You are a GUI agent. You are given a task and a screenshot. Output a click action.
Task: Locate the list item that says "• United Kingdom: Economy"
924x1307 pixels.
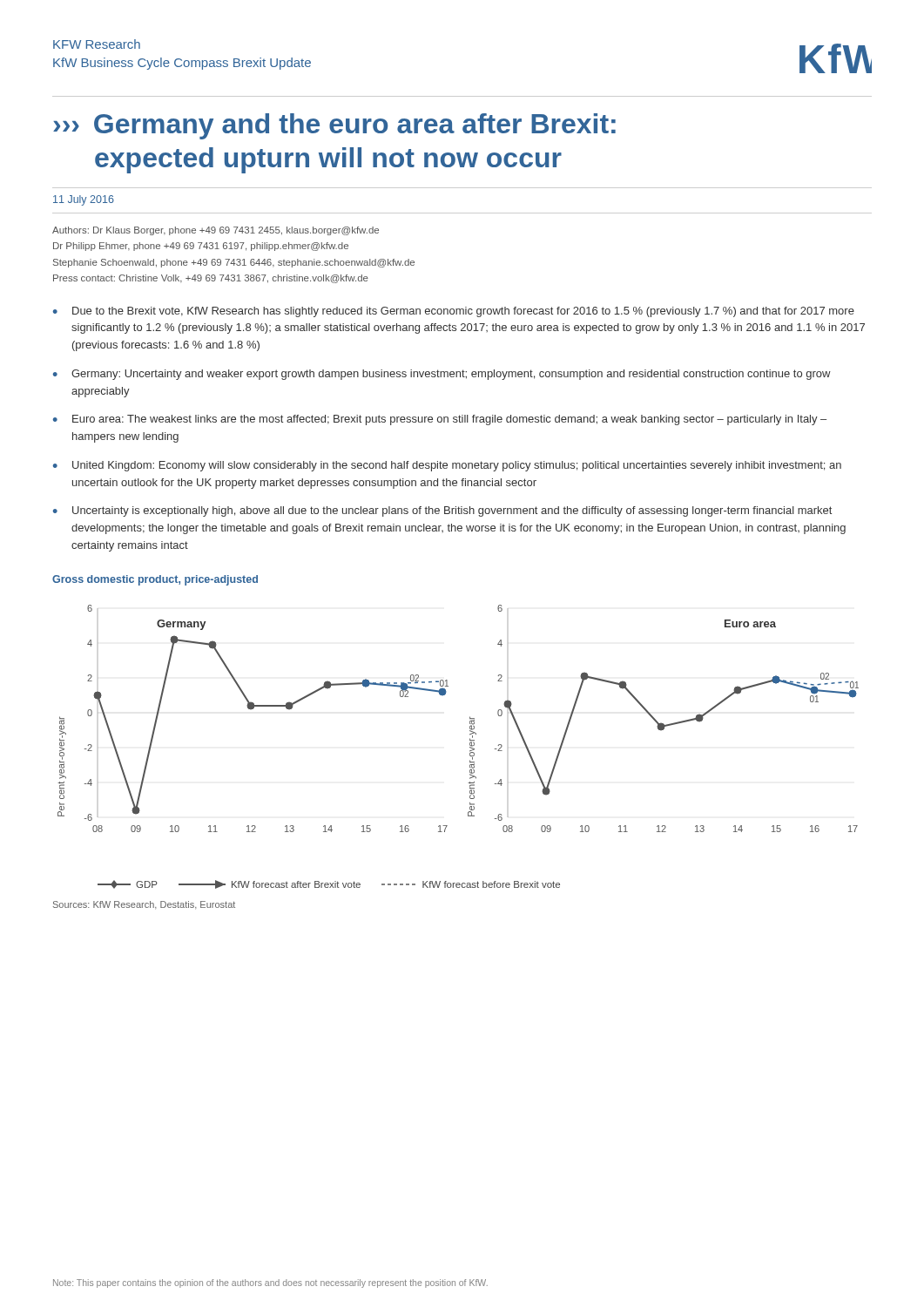(462, 474)
